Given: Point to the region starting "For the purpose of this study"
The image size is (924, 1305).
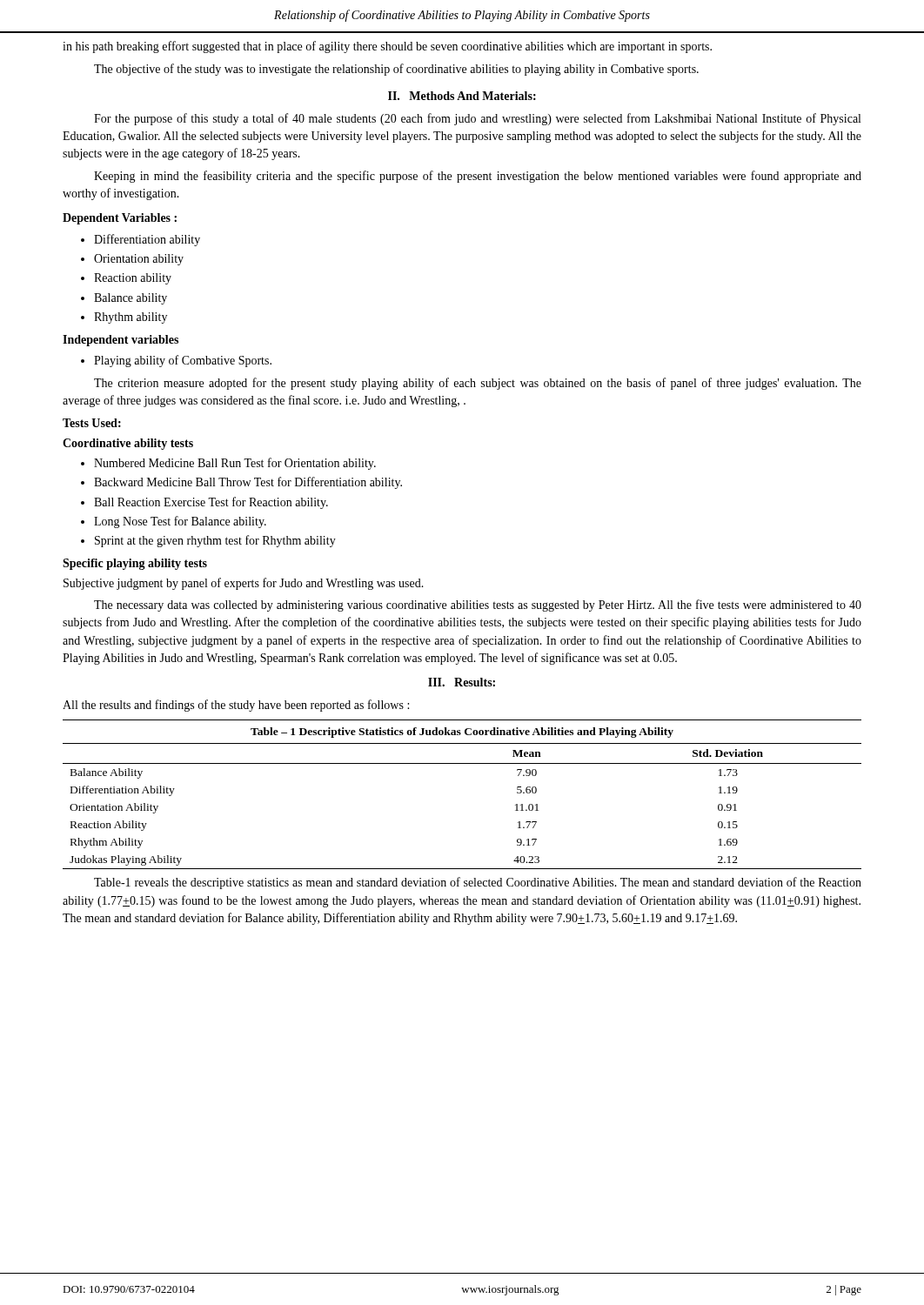Looking at the screenshot, I should point(462,137).
